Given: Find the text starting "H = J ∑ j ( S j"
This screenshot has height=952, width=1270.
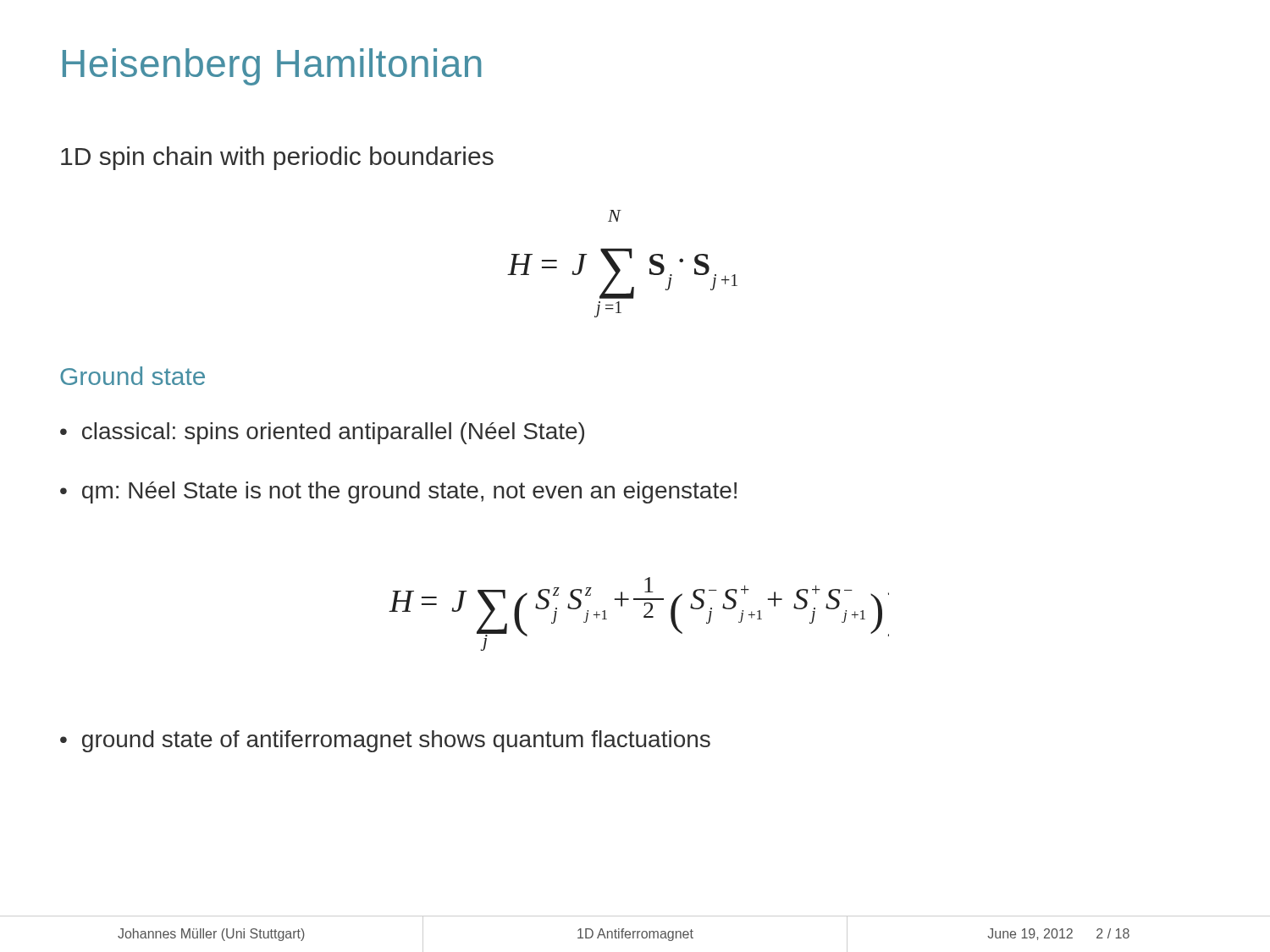Looking at the screenshot, I should click(x=642, y=599).
